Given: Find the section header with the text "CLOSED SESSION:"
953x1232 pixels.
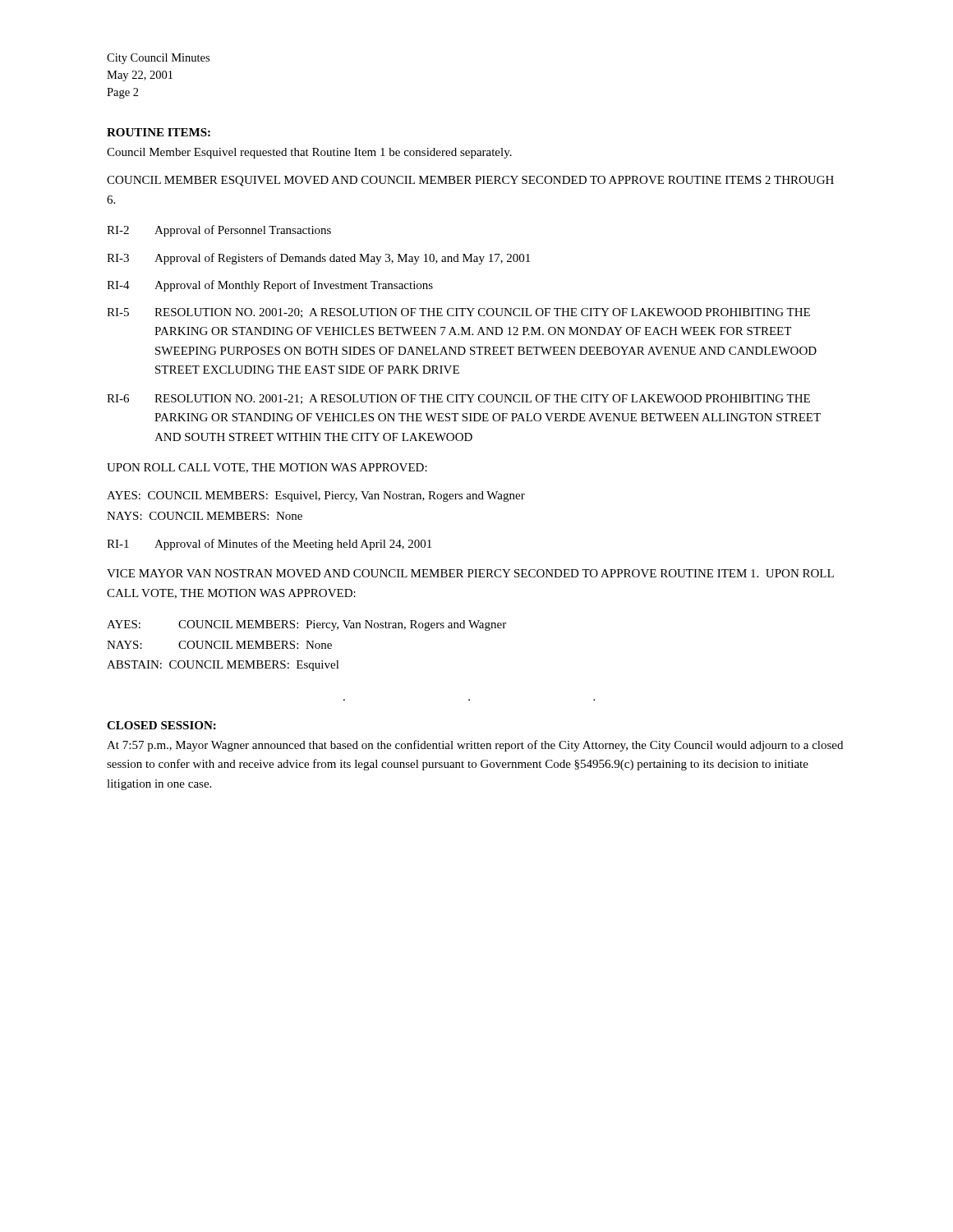Looking at the screenshot, I should (x=162, y=725).
